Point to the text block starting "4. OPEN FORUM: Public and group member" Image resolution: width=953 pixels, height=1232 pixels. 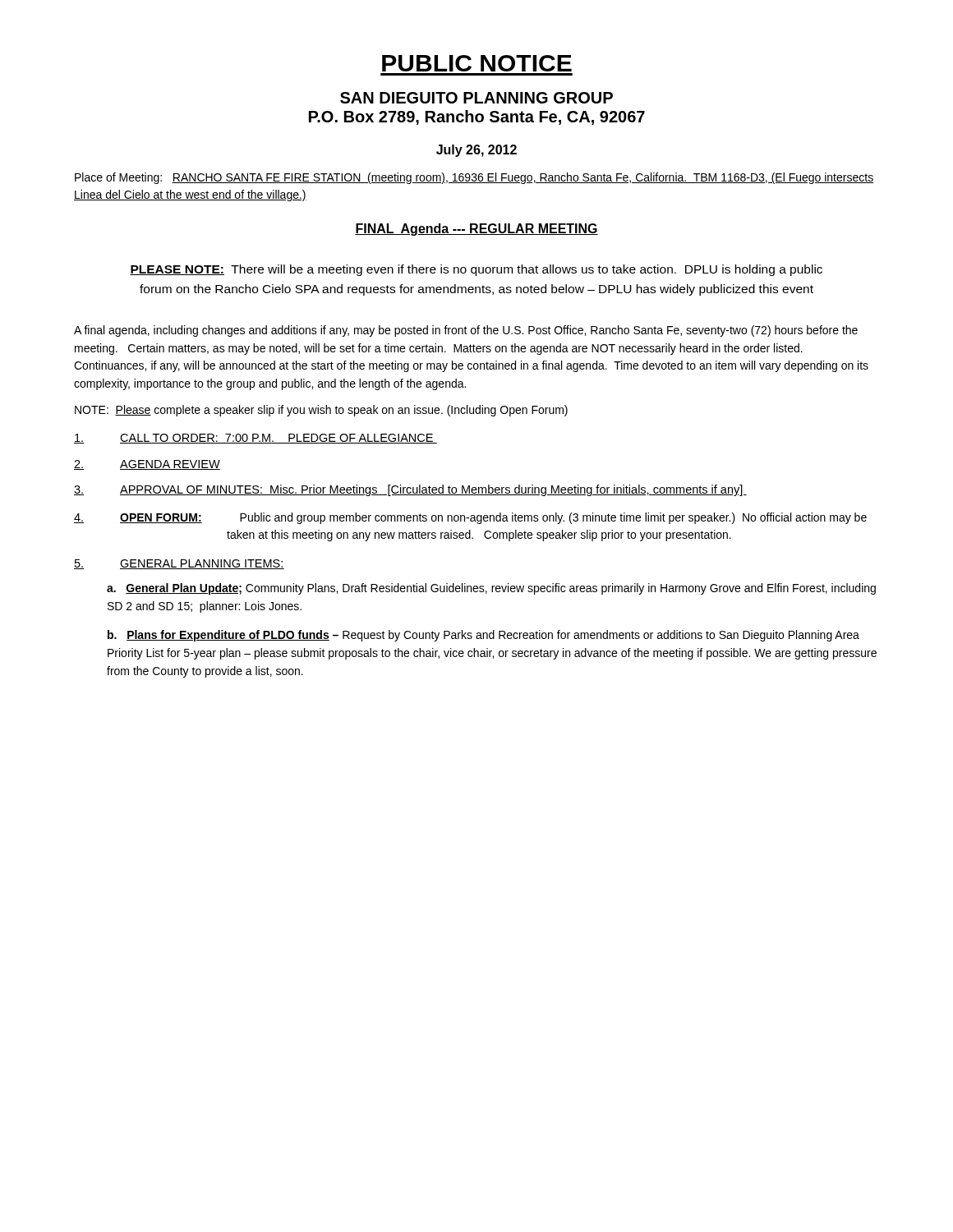476,527
